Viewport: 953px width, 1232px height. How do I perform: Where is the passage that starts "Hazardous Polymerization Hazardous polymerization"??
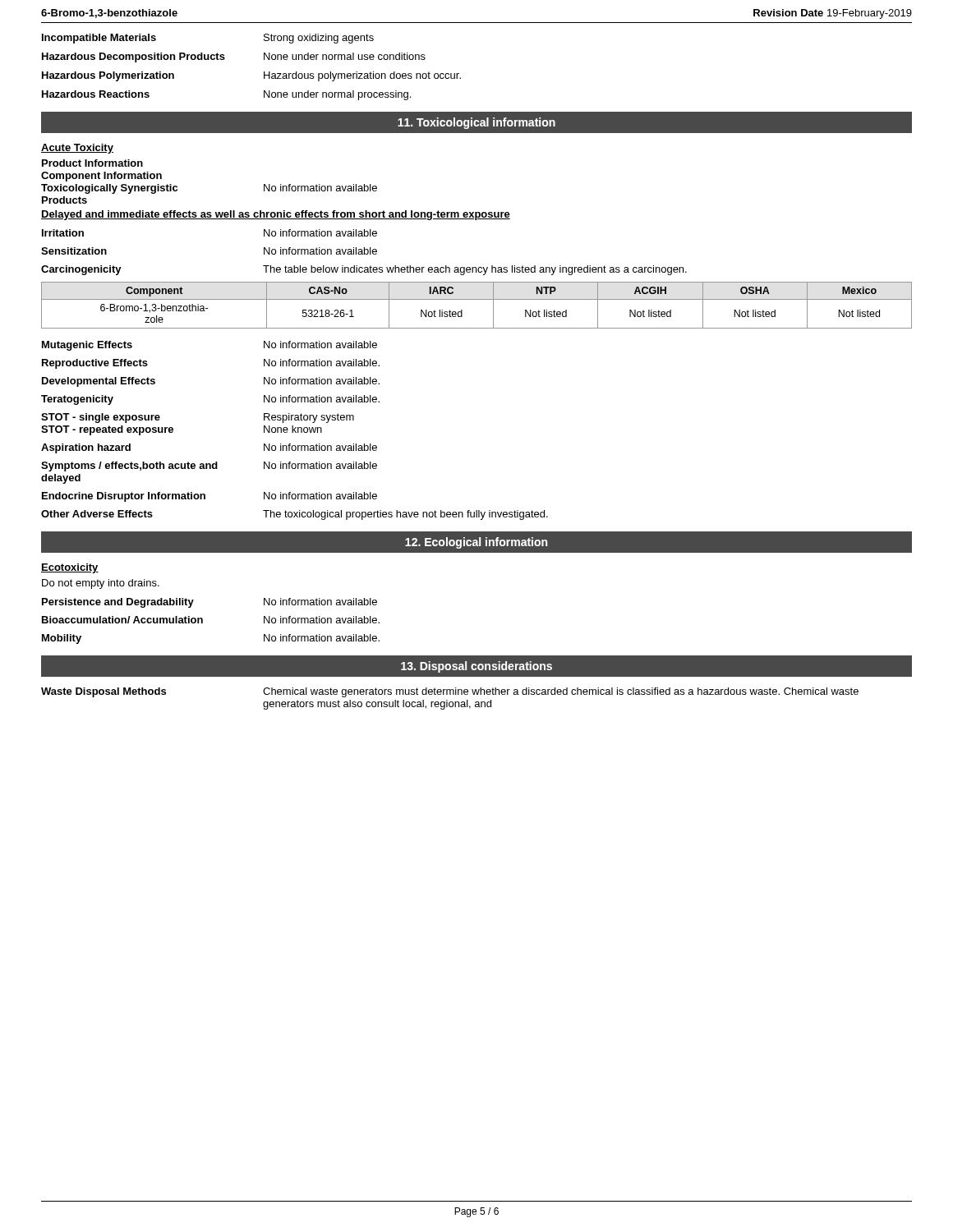coord(108,77)
